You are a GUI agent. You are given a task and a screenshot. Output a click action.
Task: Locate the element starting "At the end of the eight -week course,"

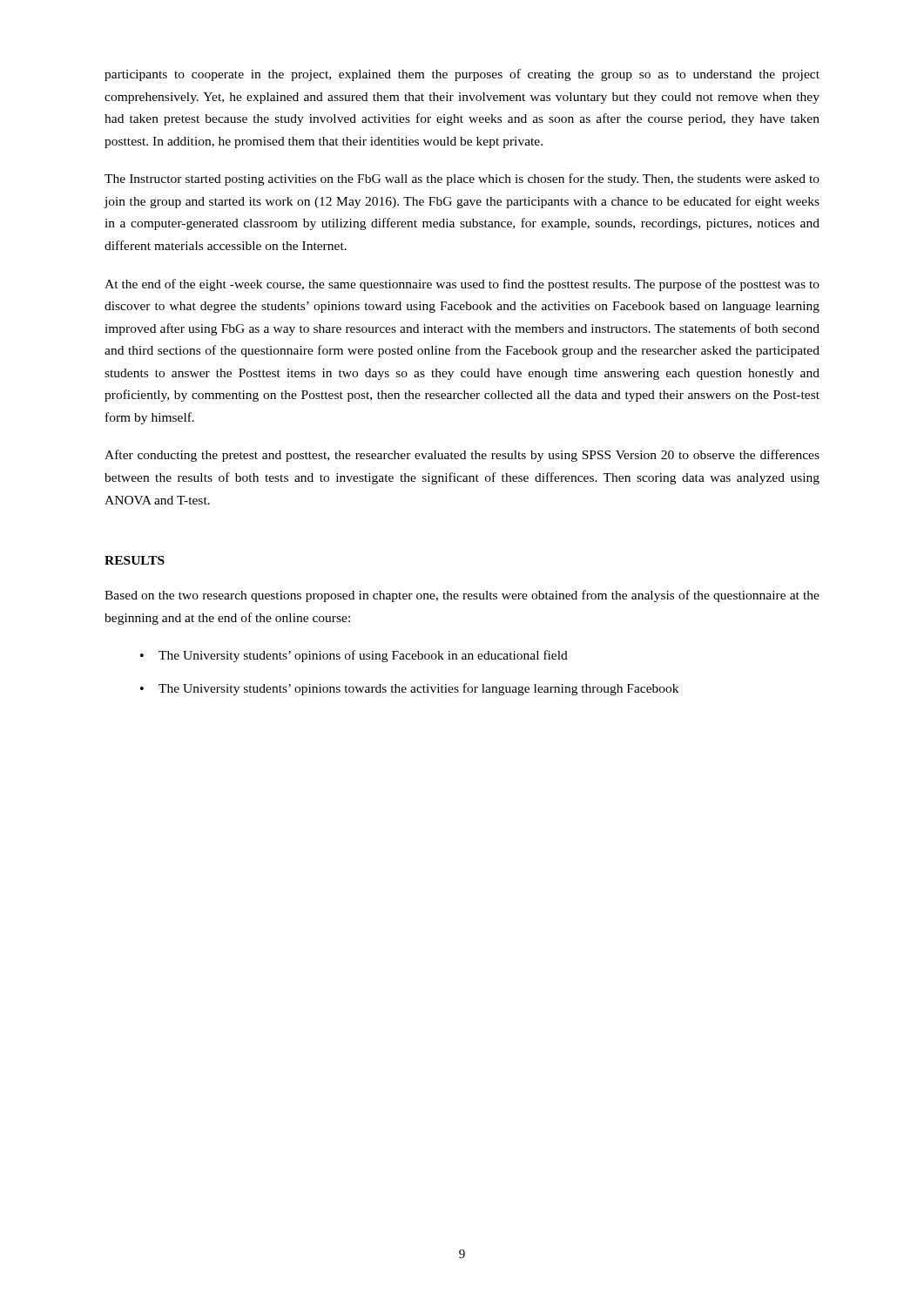[x=462, y=350]
